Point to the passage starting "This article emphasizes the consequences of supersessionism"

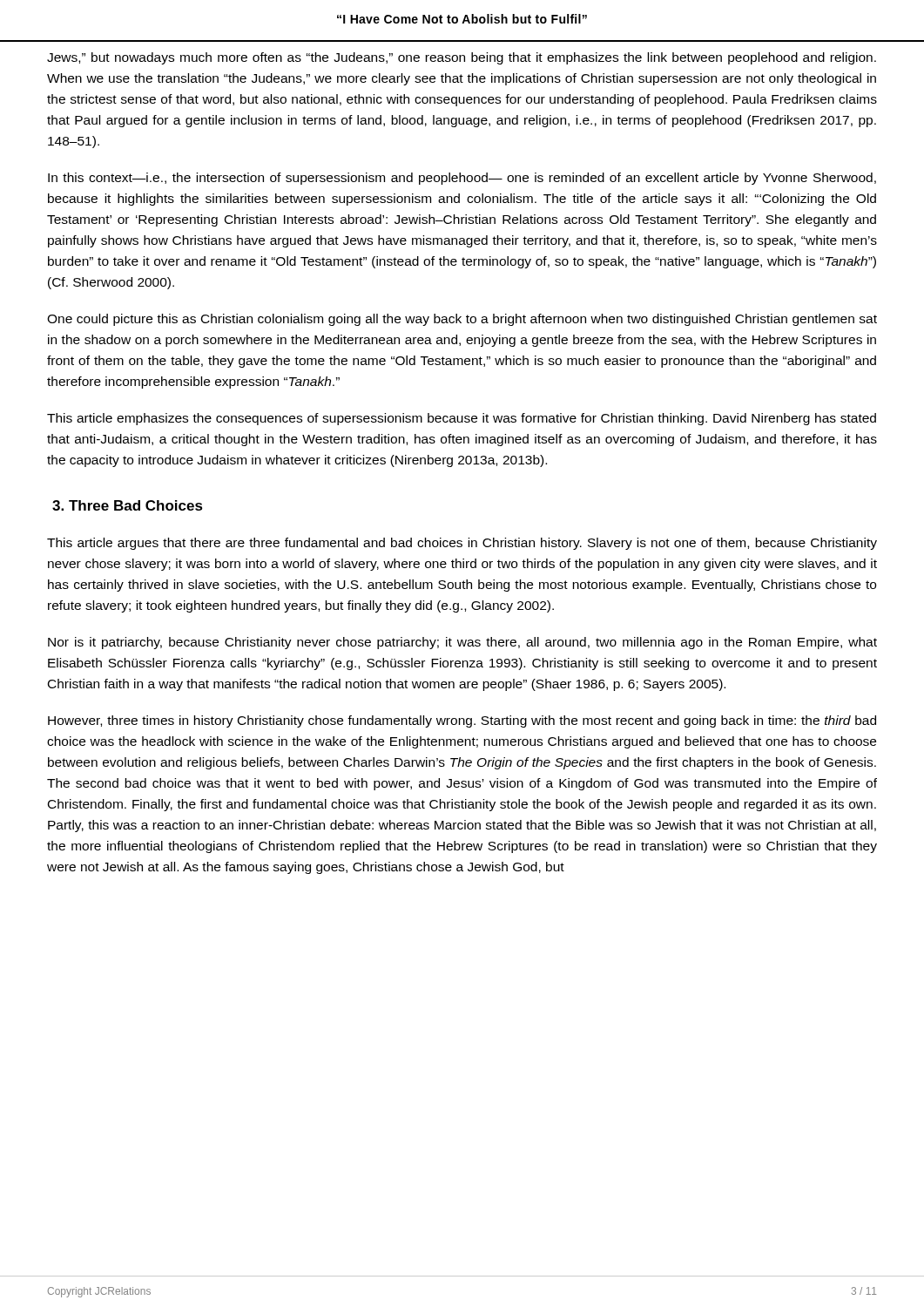tap(462, 439)
